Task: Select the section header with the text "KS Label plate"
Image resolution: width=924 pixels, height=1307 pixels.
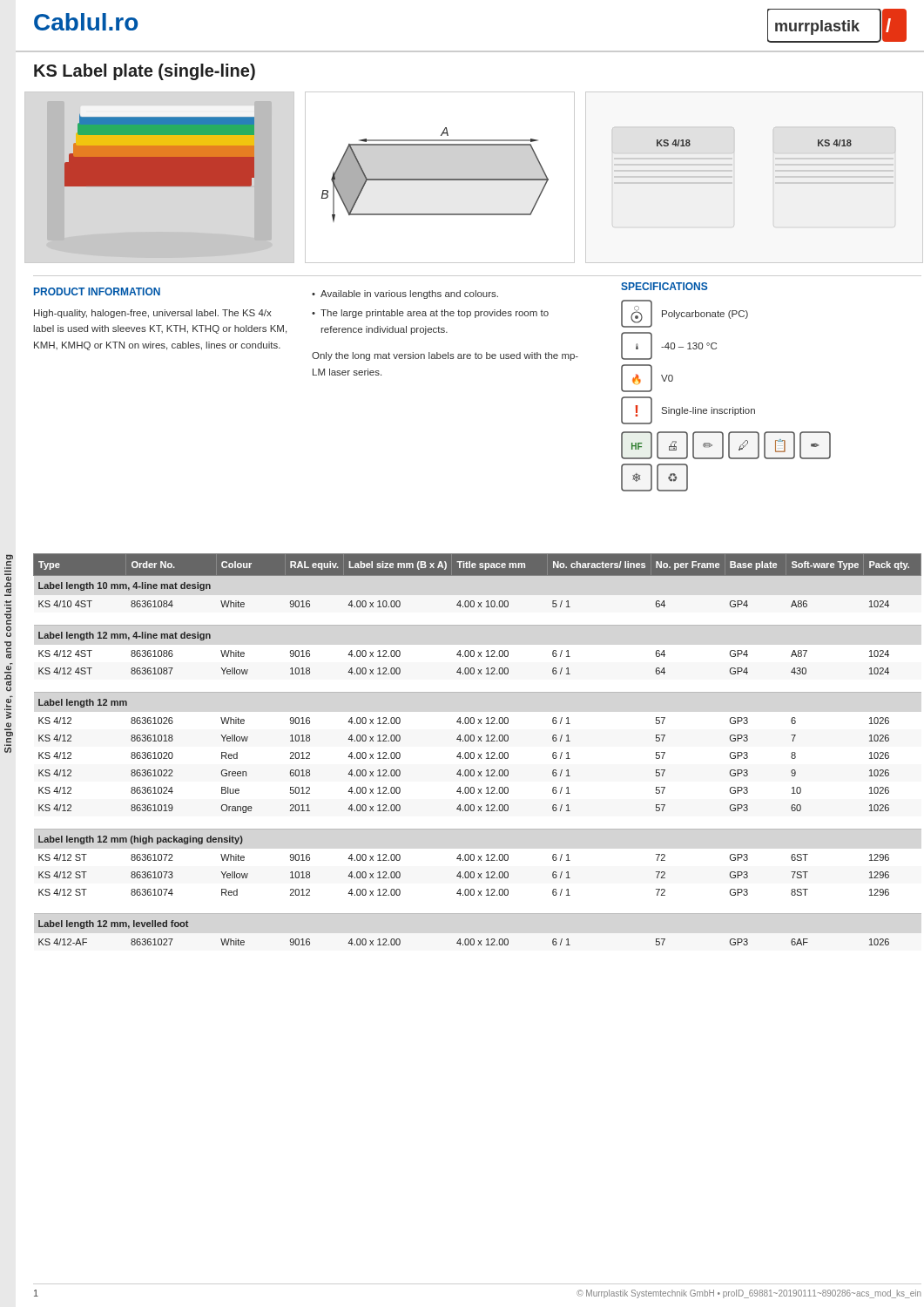Action: (x=144, y=71)
